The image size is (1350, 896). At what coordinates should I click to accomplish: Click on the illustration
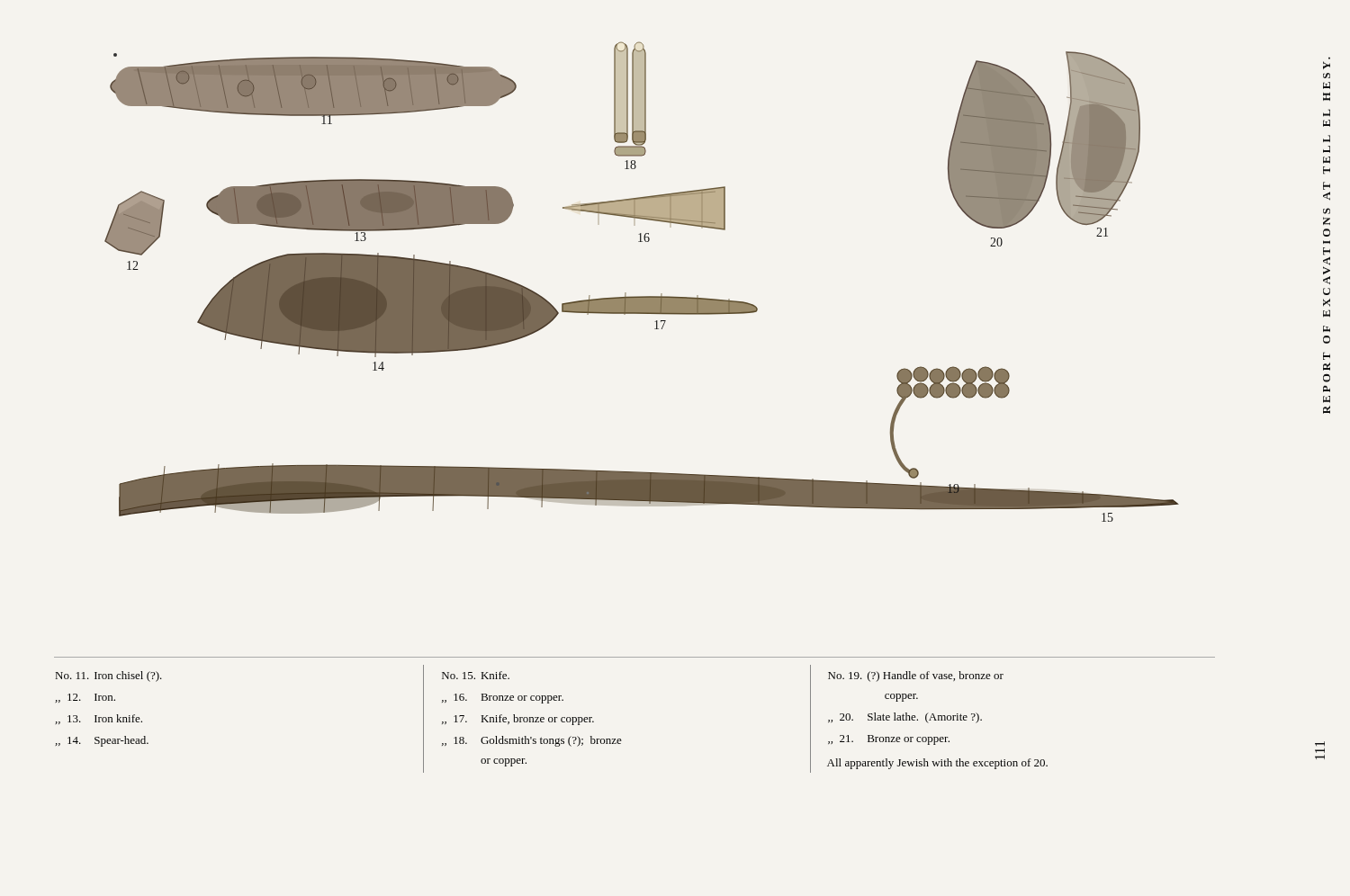[634, 331]
